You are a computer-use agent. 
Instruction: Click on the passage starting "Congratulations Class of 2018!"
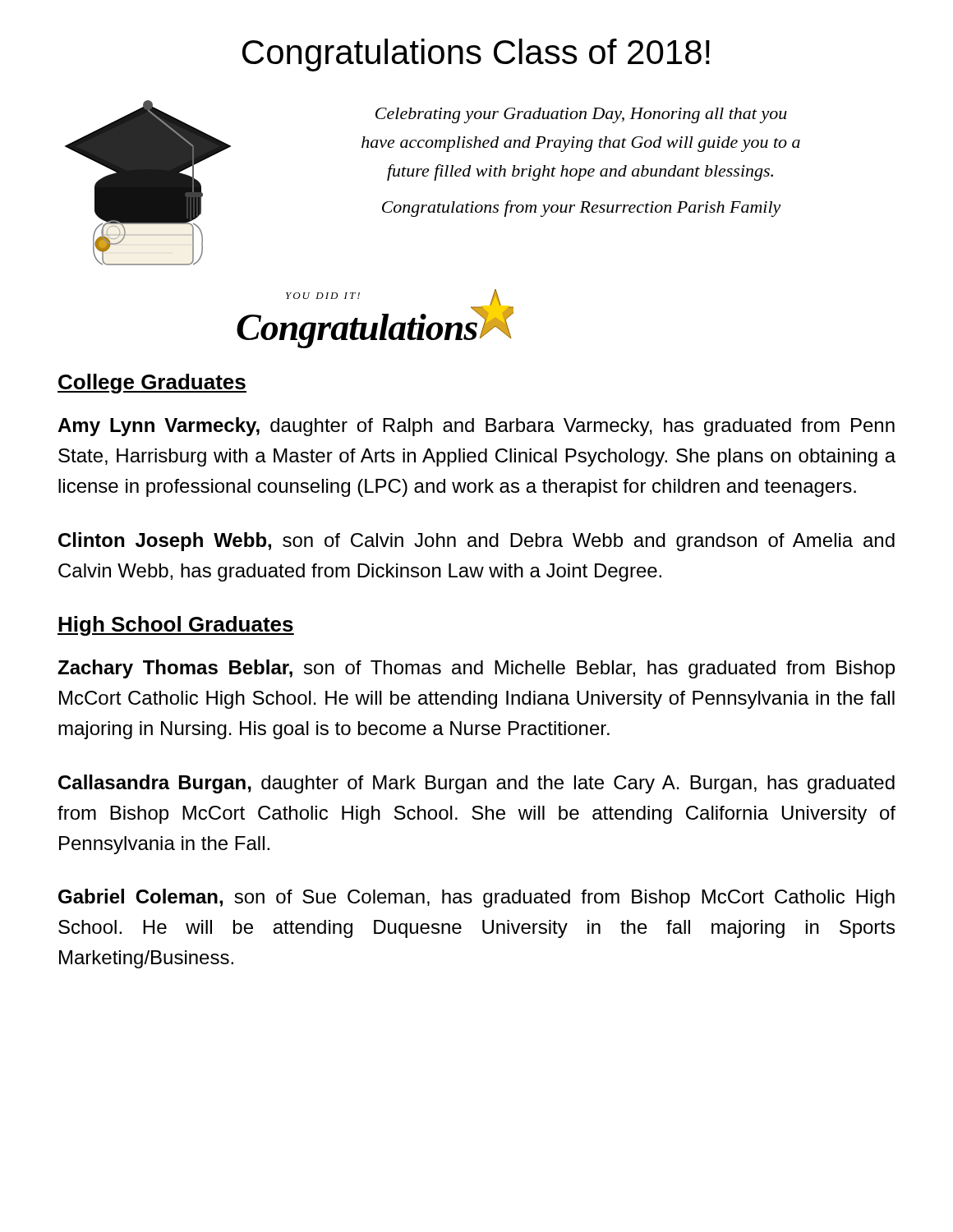coord(476,52)
